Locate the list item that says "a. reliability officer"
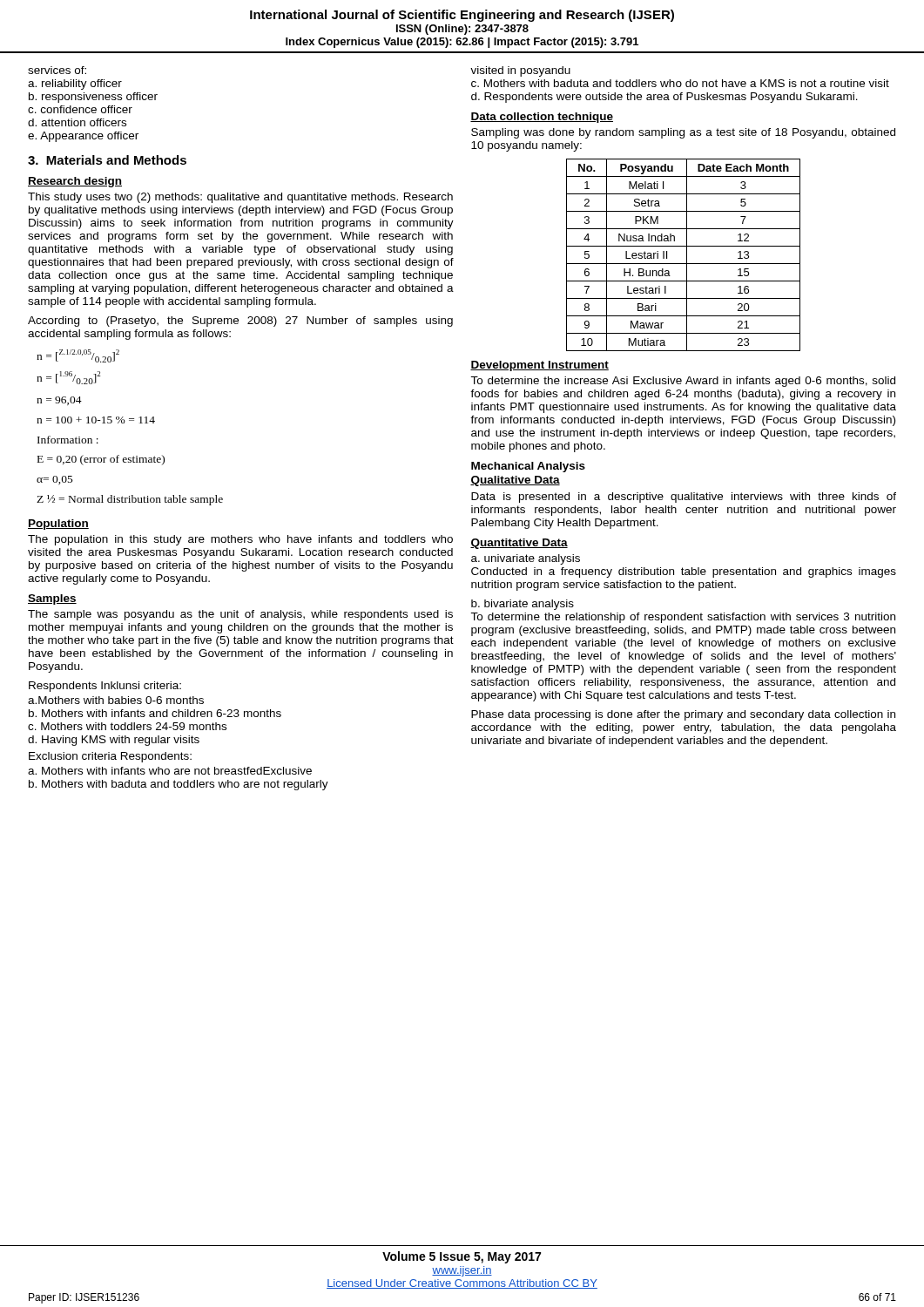 [x=75, y=83]
